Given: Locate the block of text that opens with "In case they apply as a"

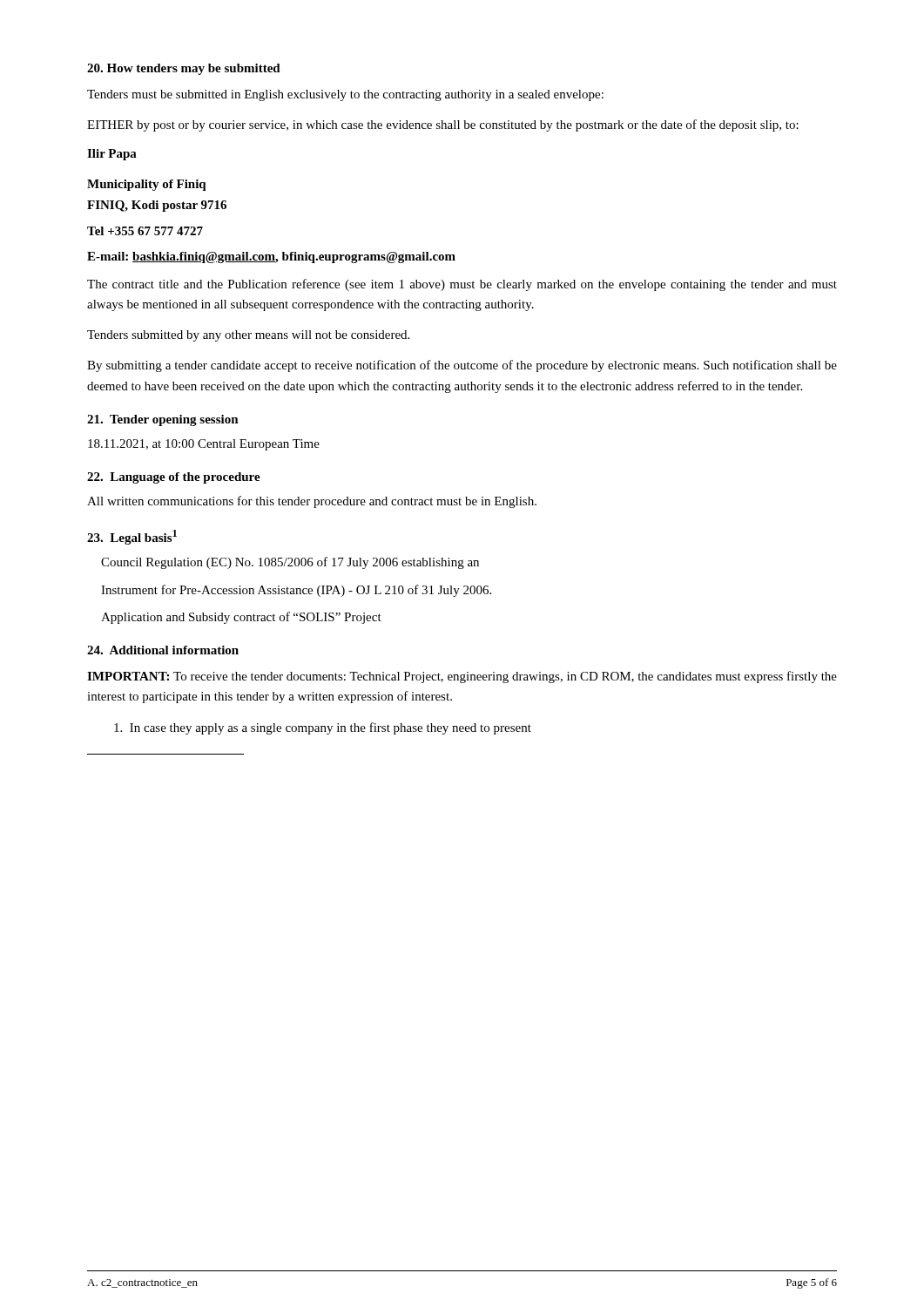Looking at the screenshot, I should click(x=322, y=727).
